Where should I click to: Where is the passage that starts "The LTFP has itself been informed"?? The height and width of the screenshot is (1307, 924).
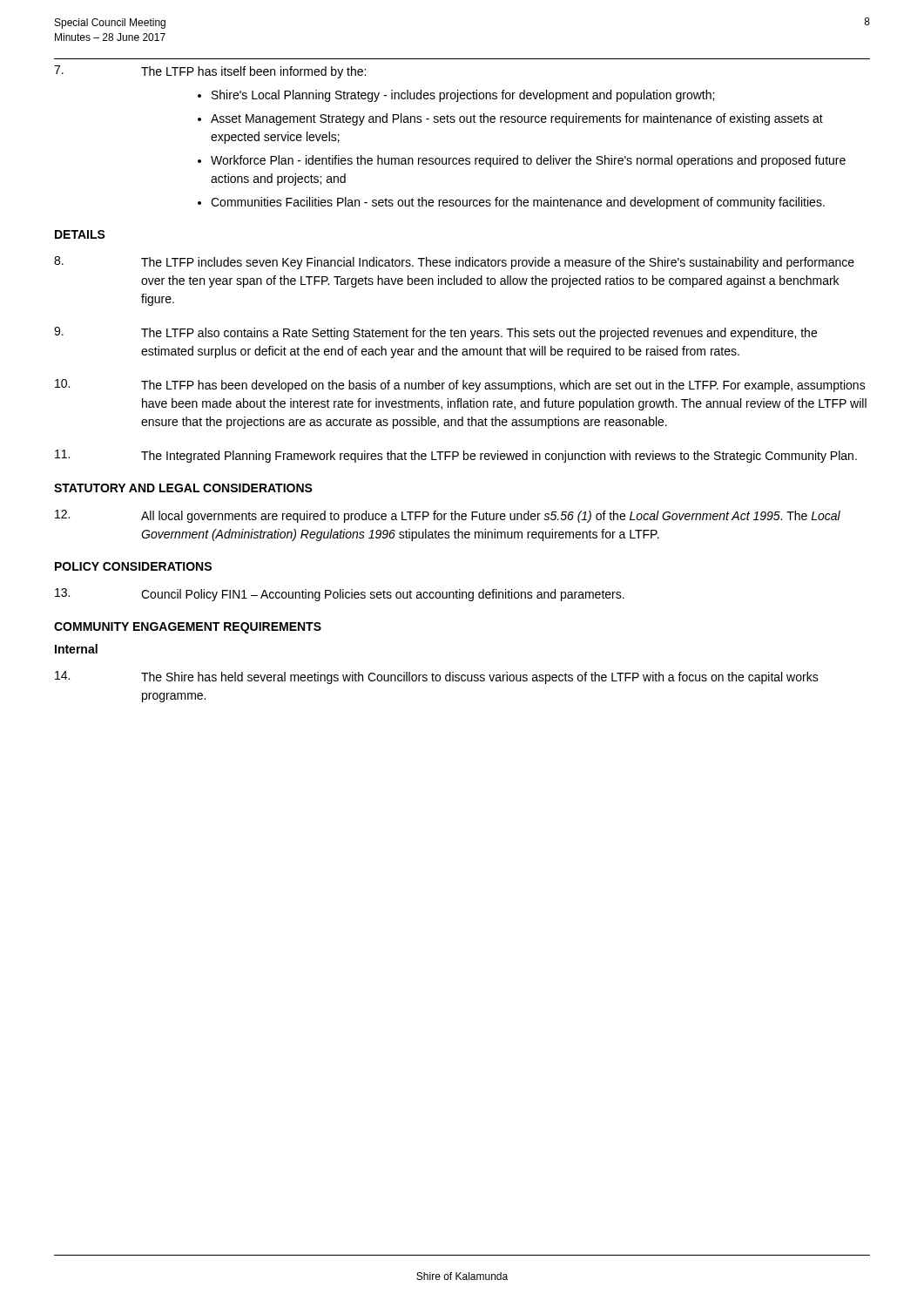[x=210, y=72]
